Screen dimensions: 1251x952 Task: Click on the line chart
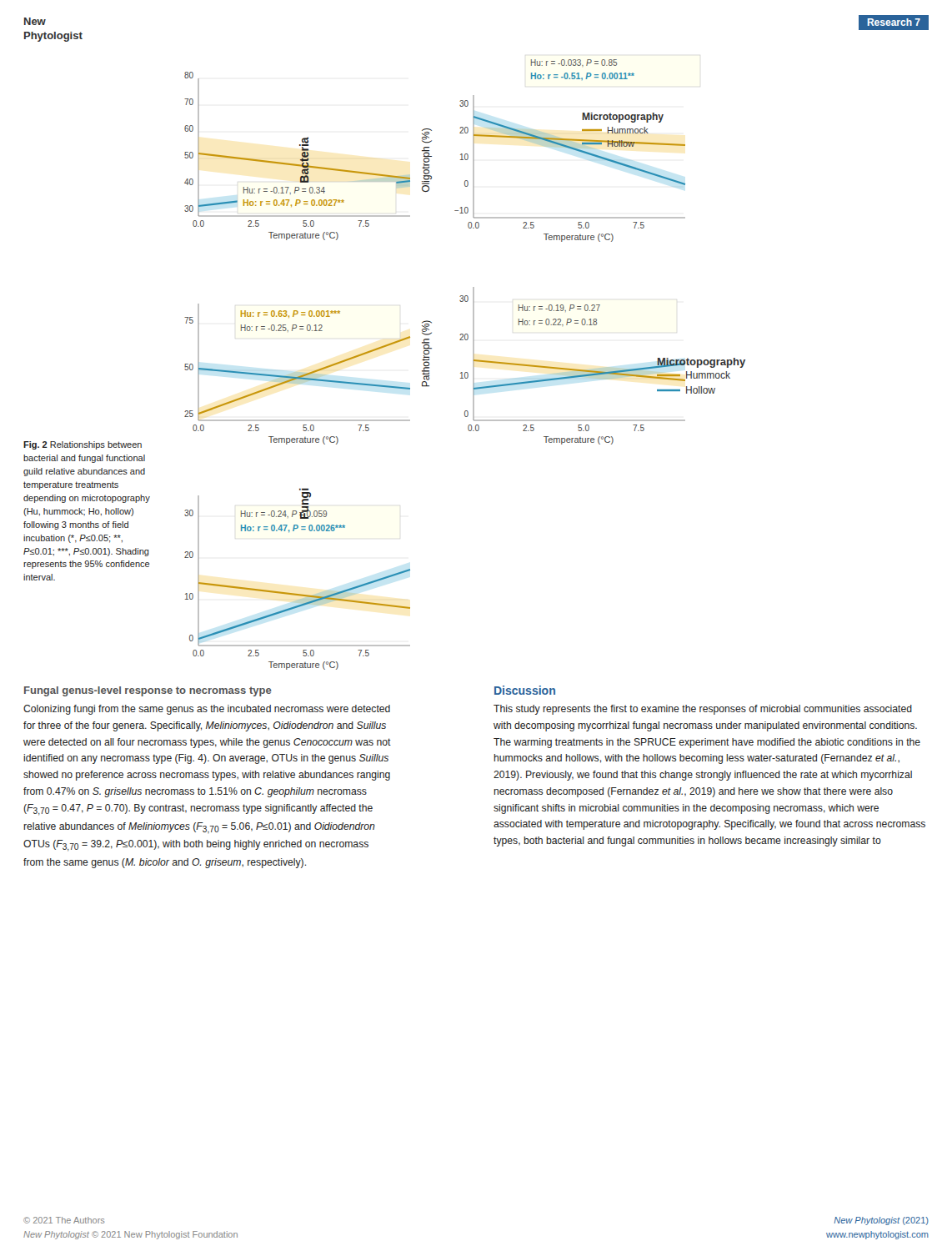pyautogui.click(x=538, y=354)
